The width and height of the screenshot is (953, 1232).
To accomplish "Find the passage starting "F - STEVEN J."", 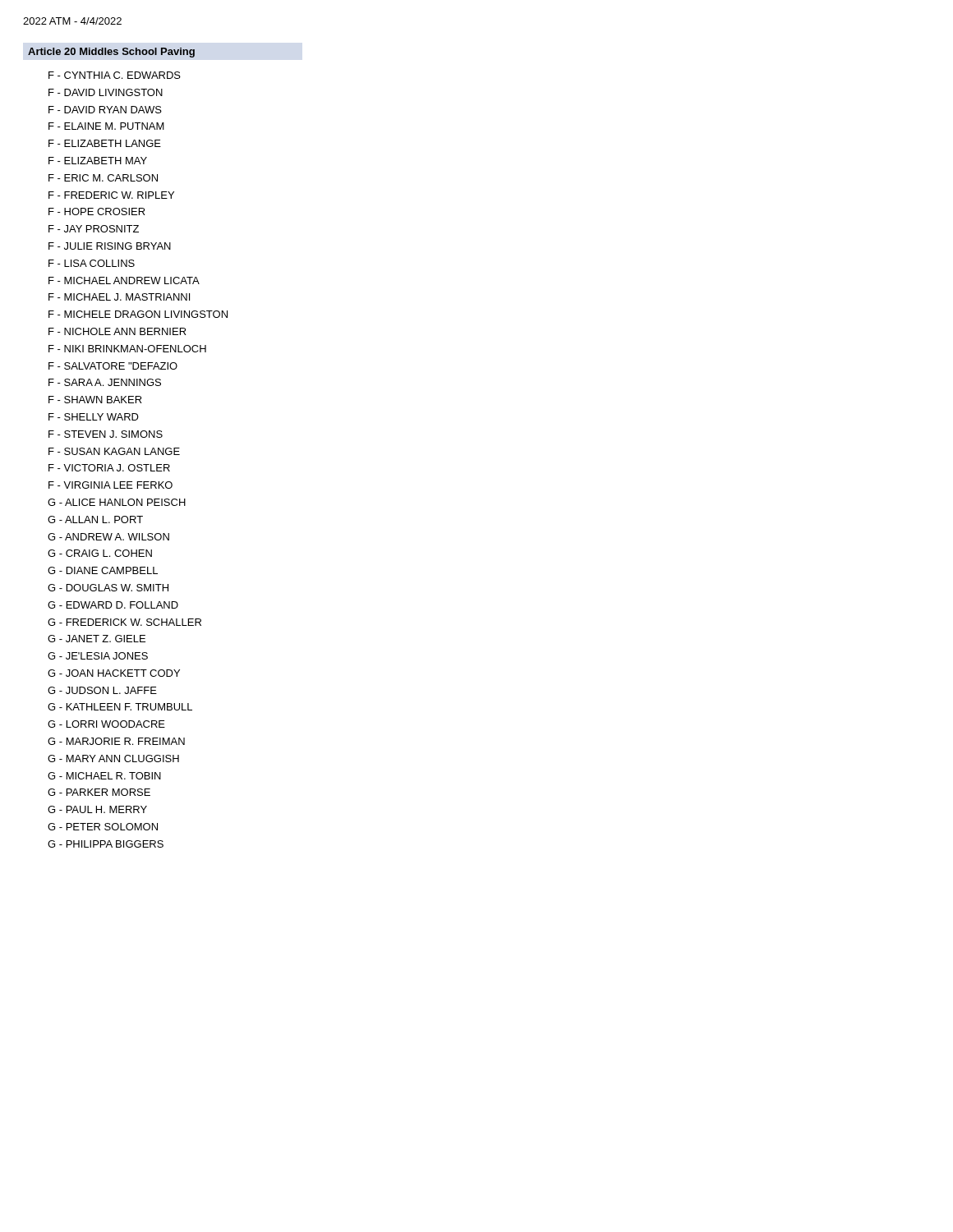I will pos(105,434).
